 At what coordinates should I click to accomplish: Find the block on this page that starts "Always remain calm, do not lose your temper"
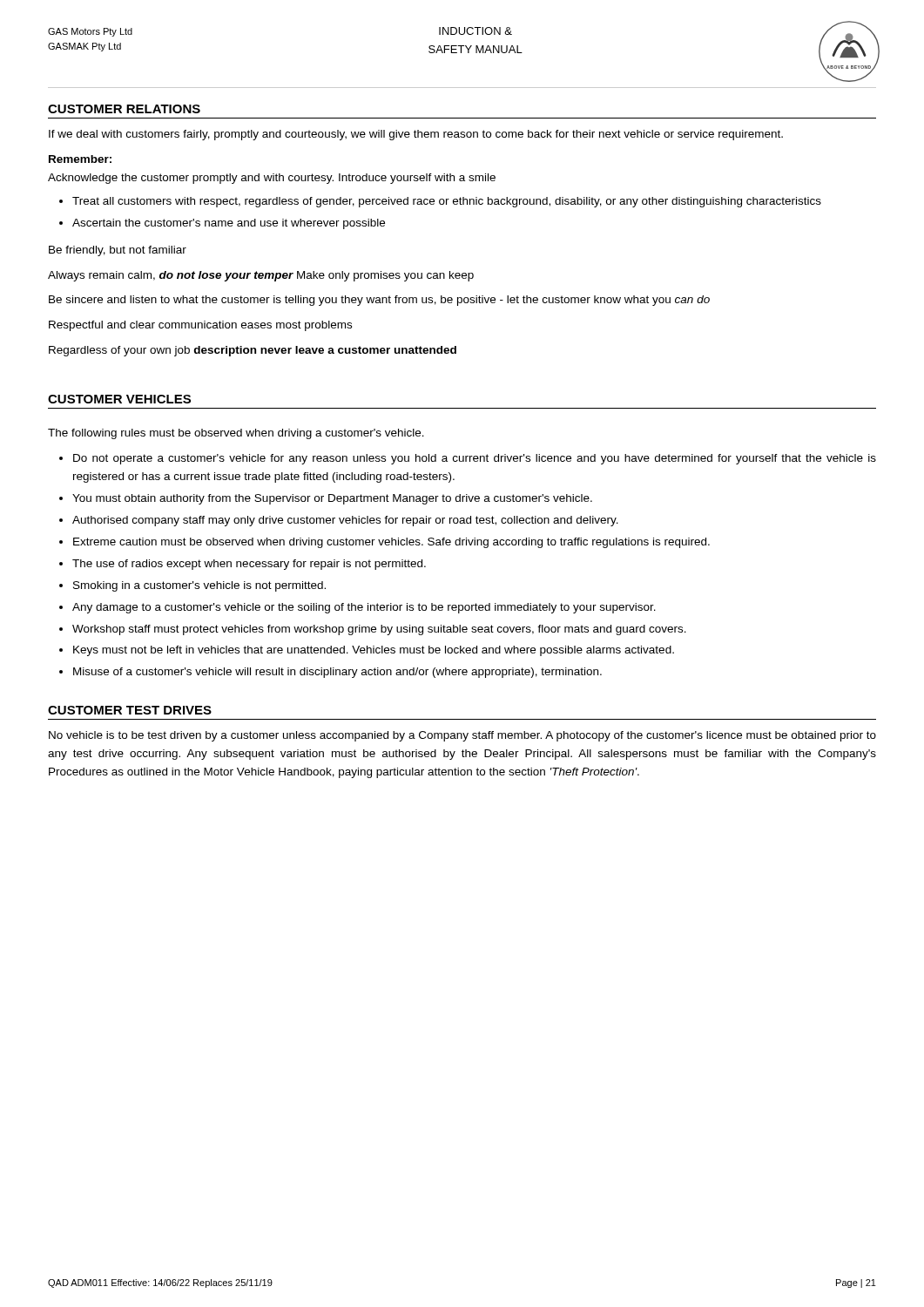point(261,274)
